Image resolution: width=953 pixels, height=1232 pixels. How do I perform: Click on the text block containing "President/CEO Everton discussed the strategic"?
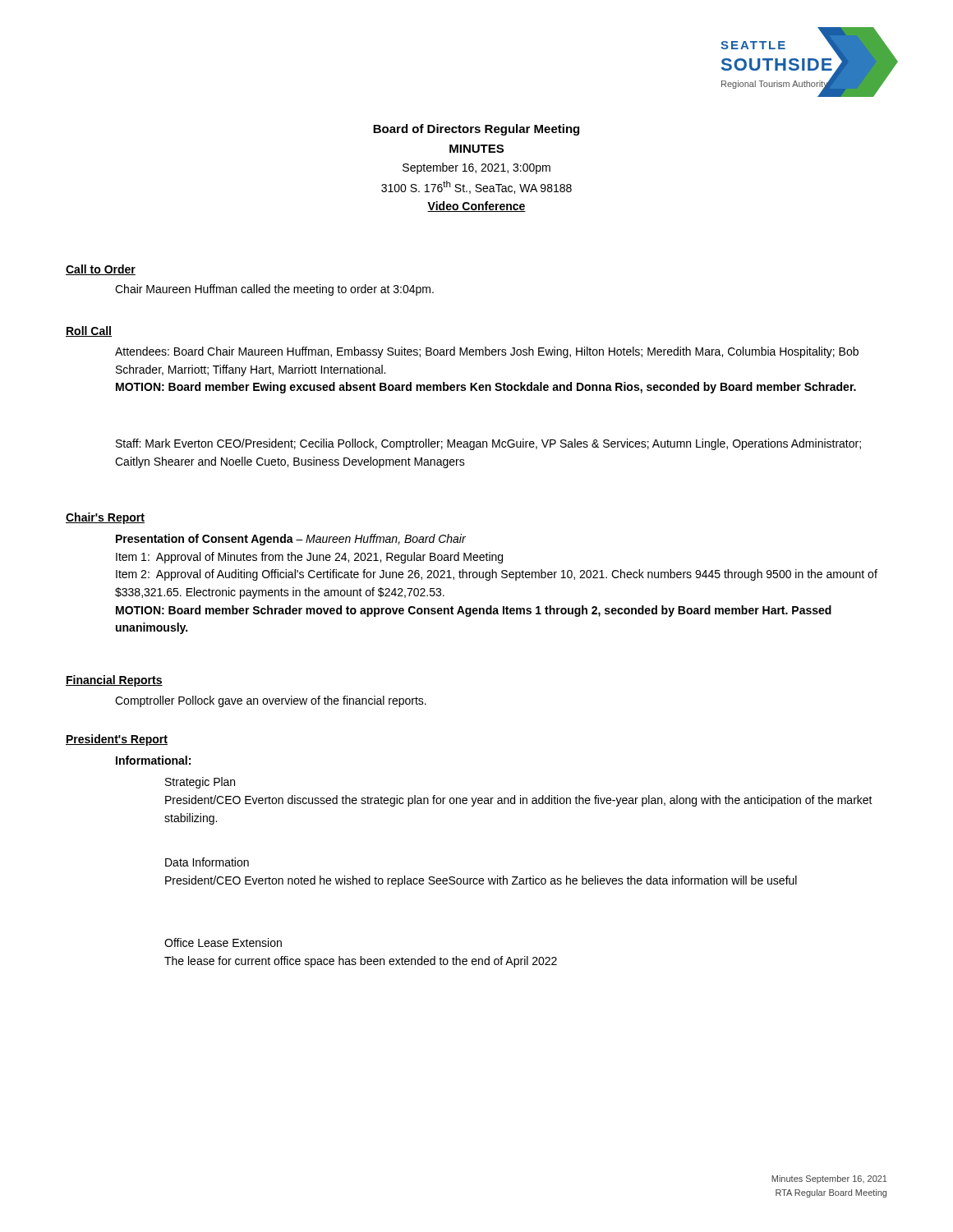[518, 809]
